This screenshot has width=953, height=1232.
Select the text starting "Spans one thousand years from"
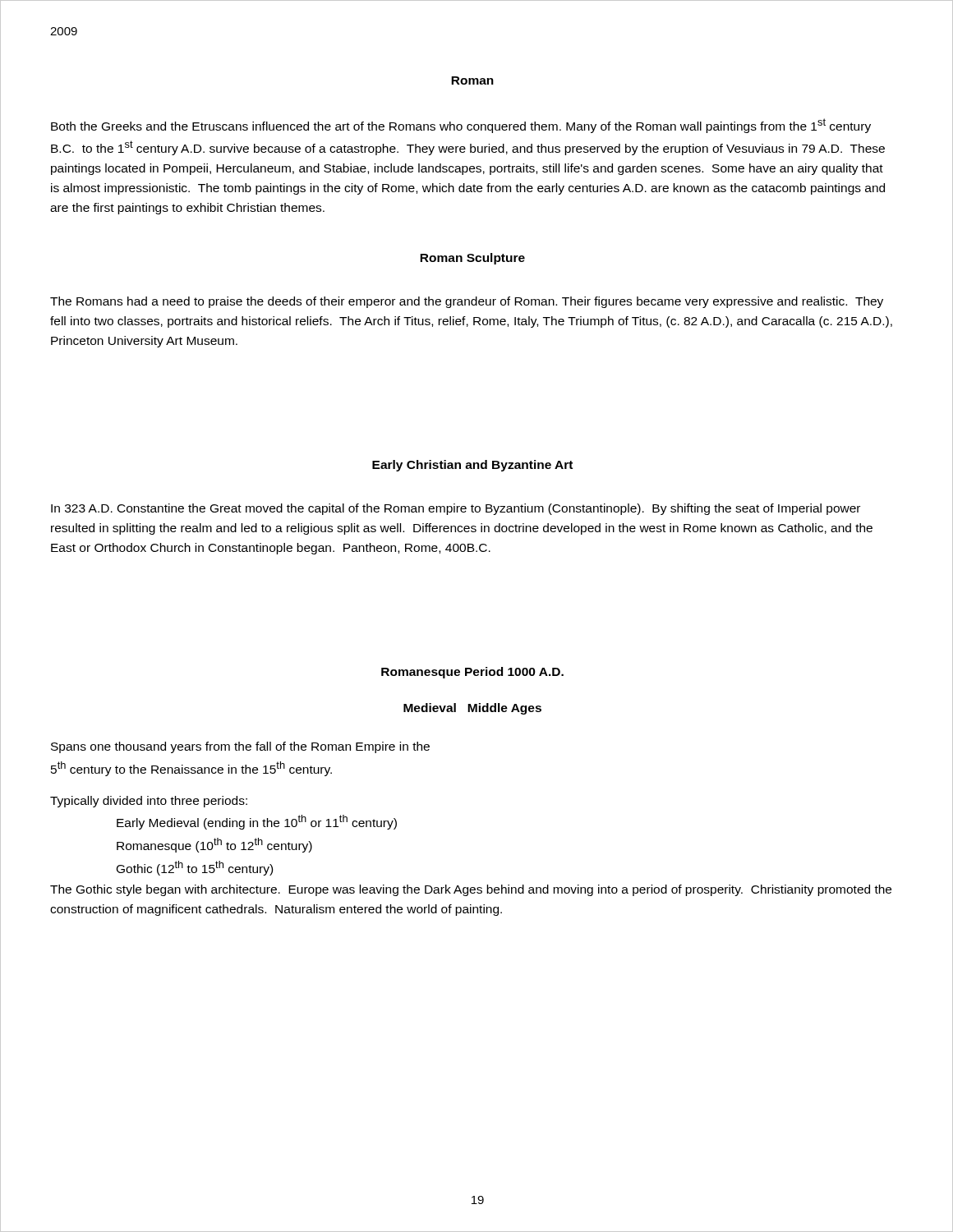tap(240, 758)
